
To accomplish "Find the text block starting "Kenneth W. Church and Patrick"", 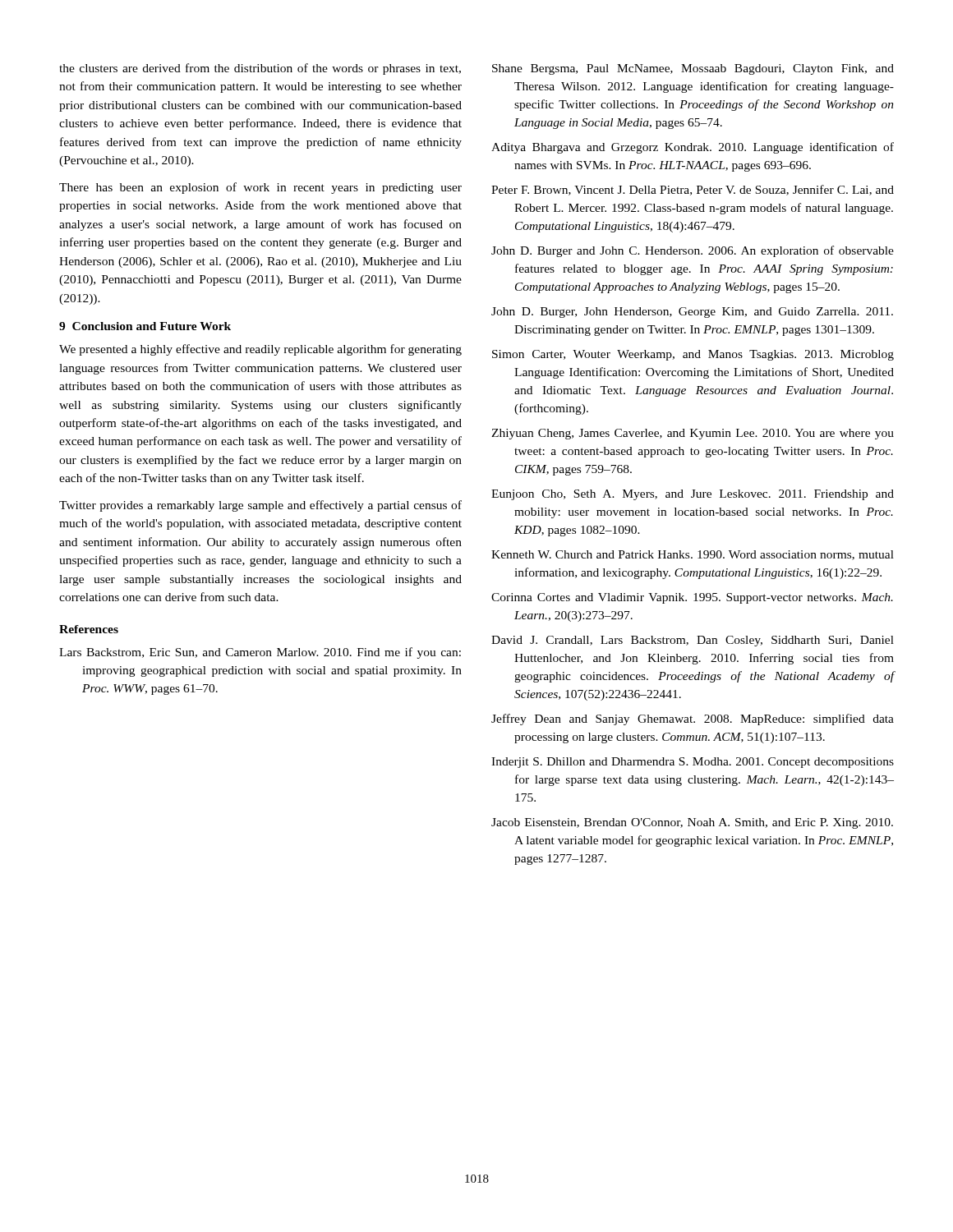I will tap(693, 563).
